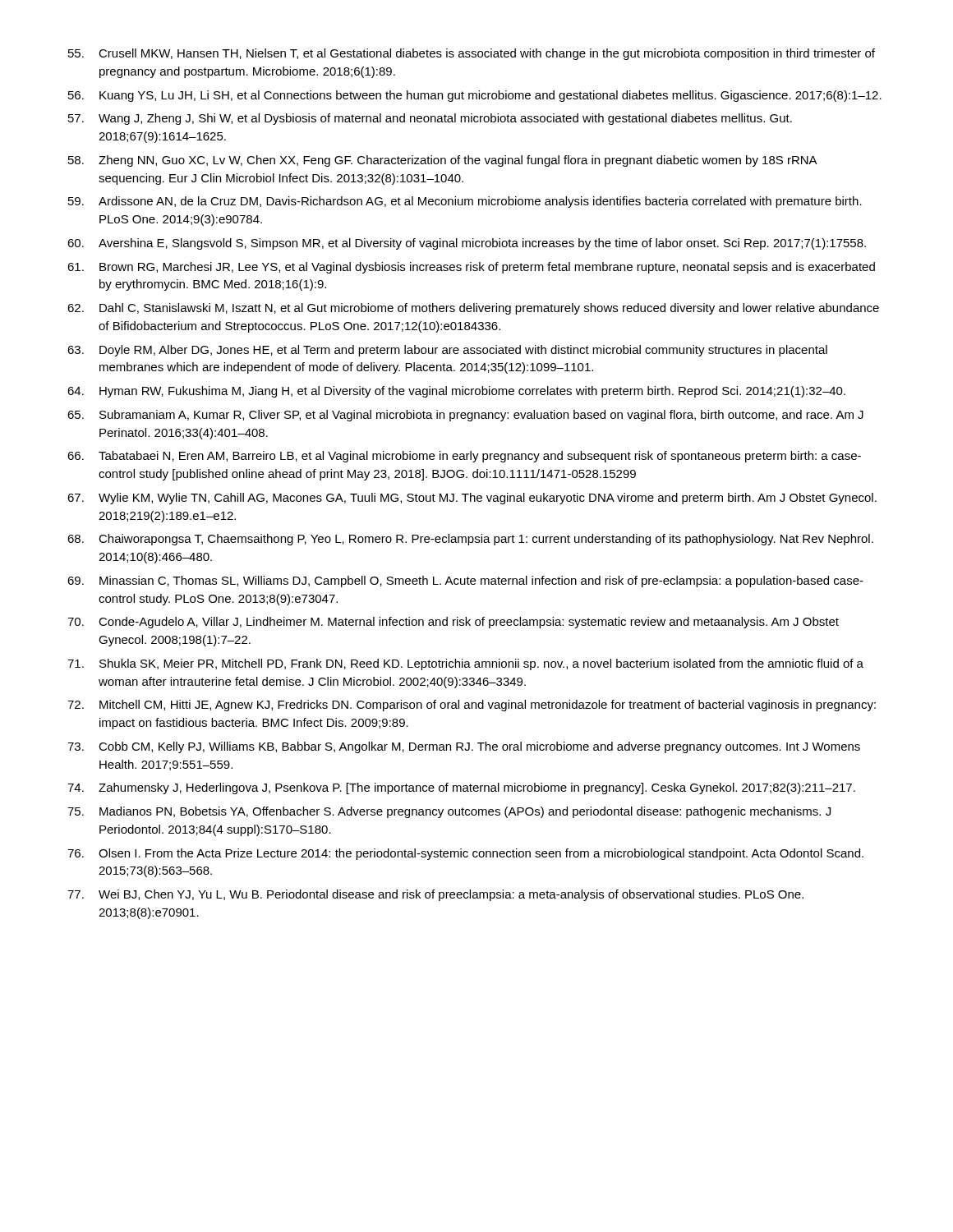This screenshot has width=953, height=1232.
Task: Locate the element starting "62. Dahl C, Stanislawski"
Action: (476, 317)
